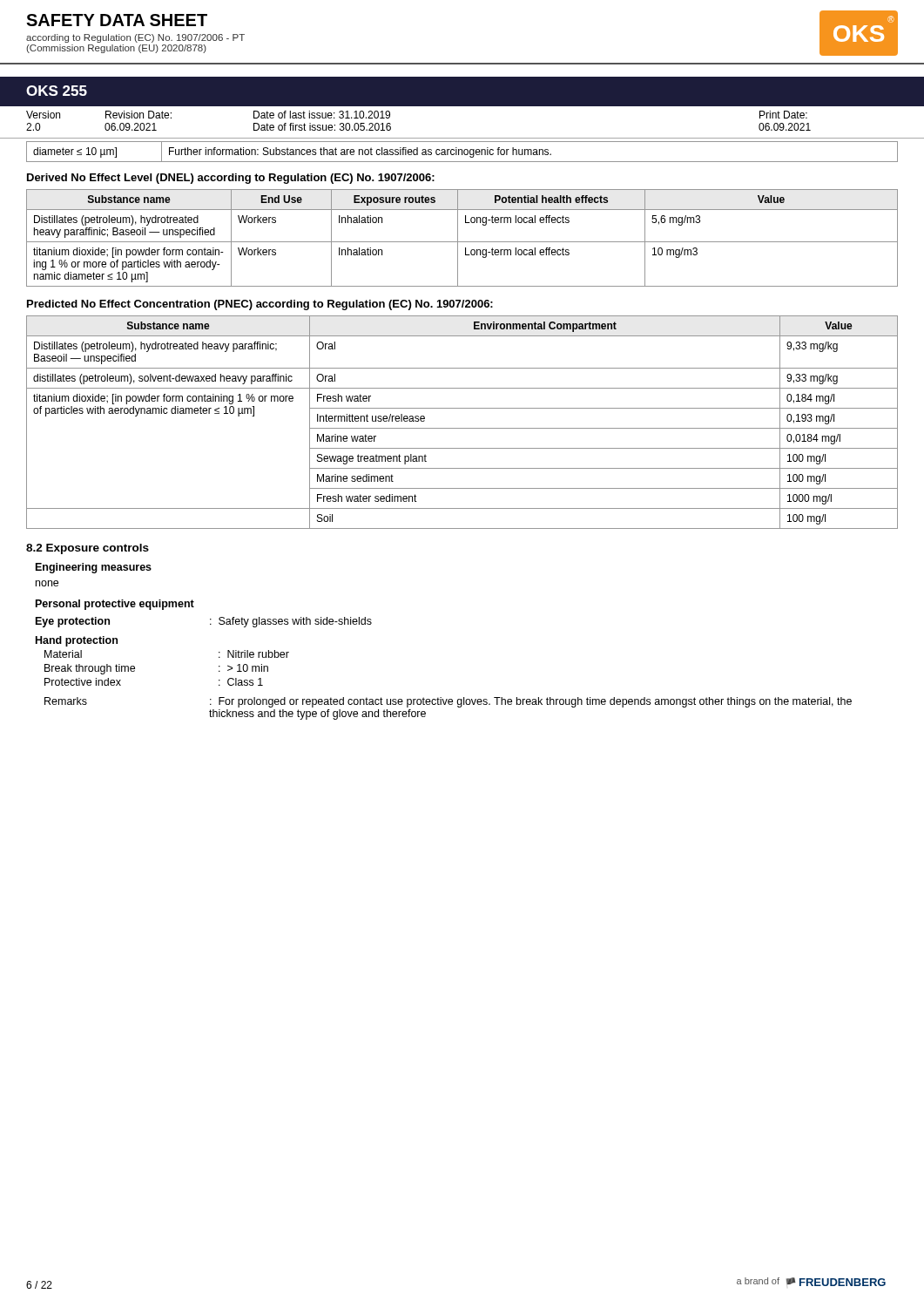Find the section header on this page that starts "Derived No Effect Level (DNEL) according to Regulation"

(x=231, y=177)
